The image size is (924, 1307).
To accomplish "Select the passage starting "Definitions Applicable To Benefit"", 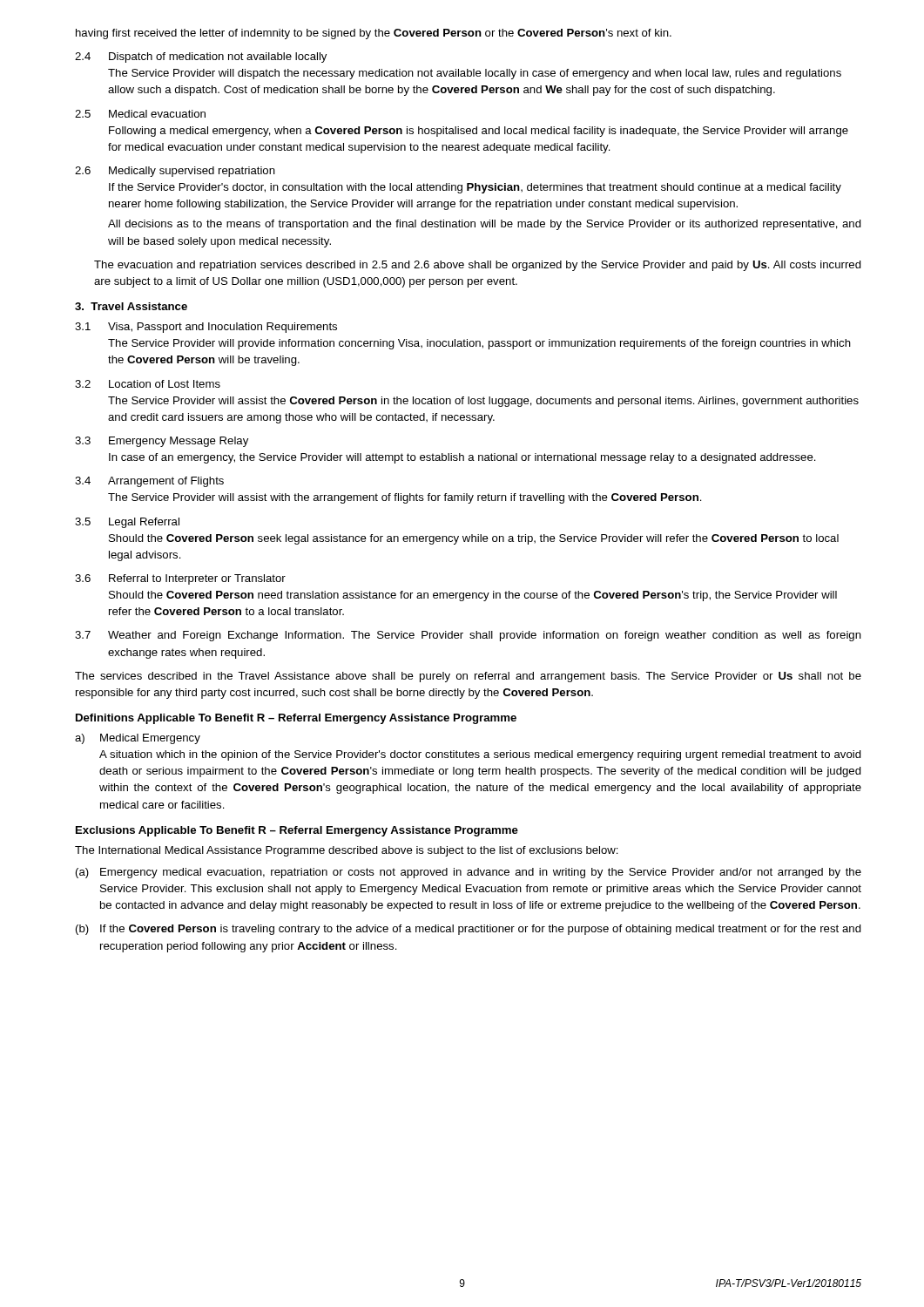I will 296,717.
